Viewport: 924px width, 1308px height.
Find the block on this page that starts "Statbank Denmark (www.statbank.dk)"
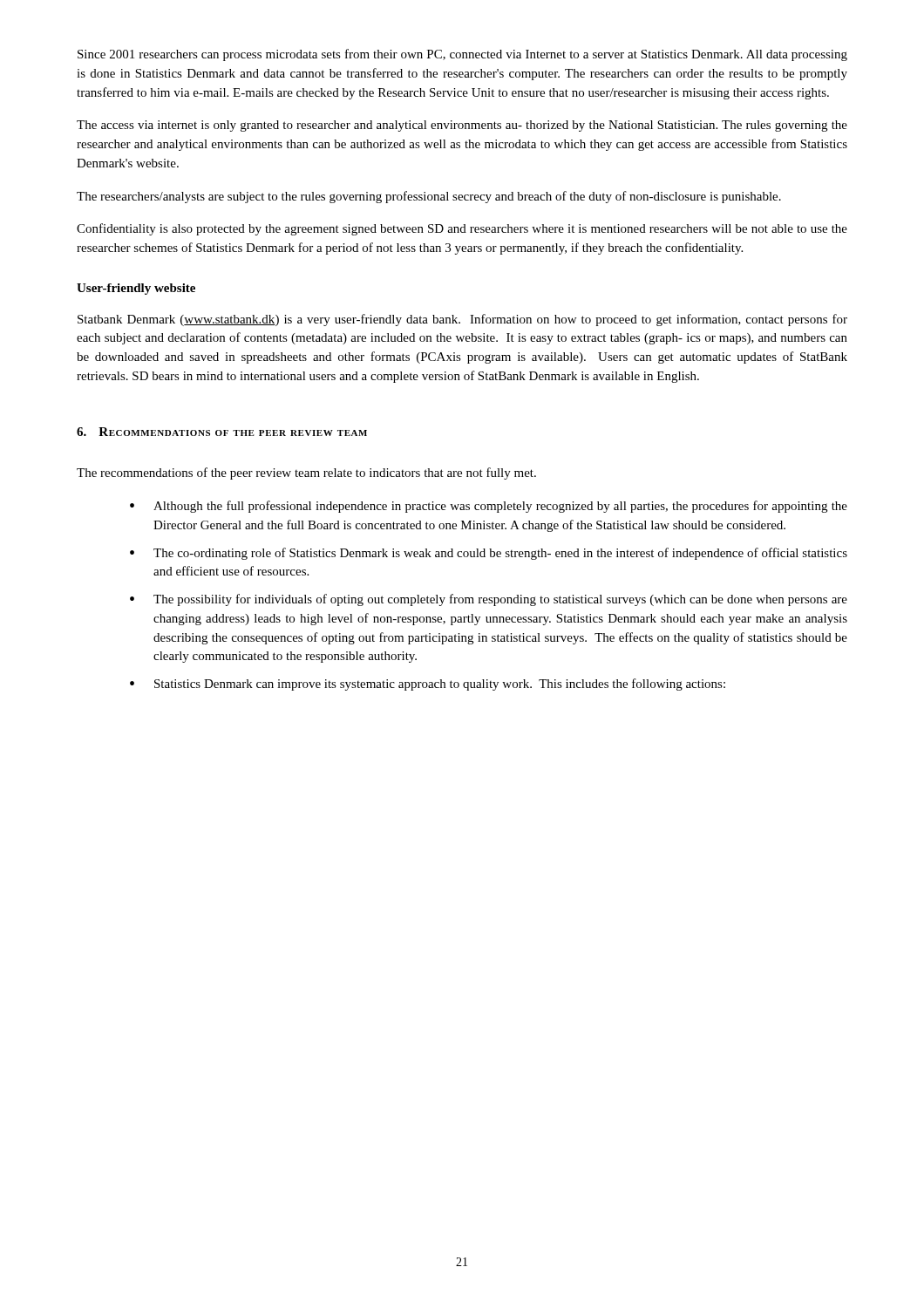(462, 347)
